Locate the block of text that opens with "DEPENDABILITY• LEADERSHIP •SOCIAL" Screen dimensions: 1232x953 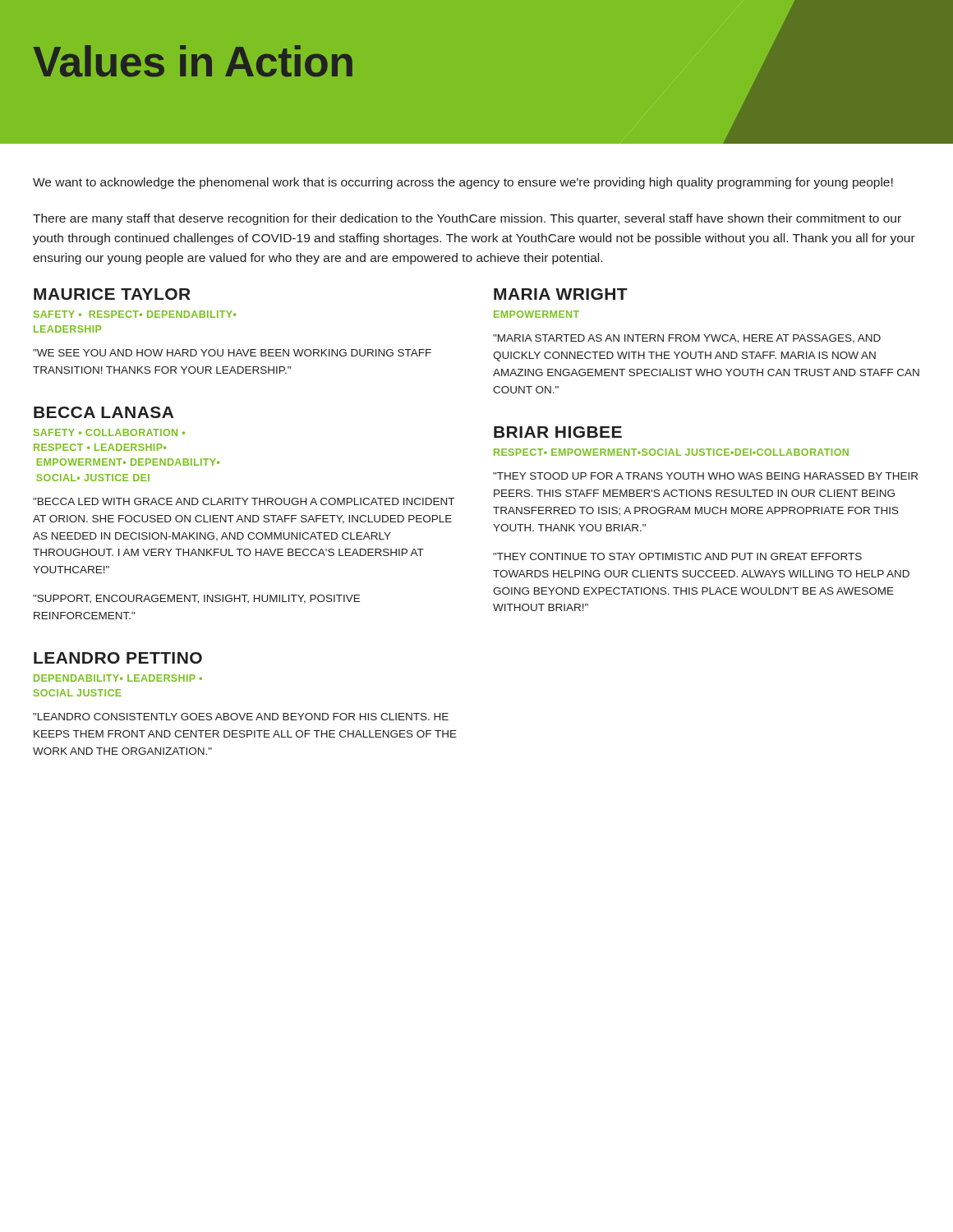pos(118,686)
